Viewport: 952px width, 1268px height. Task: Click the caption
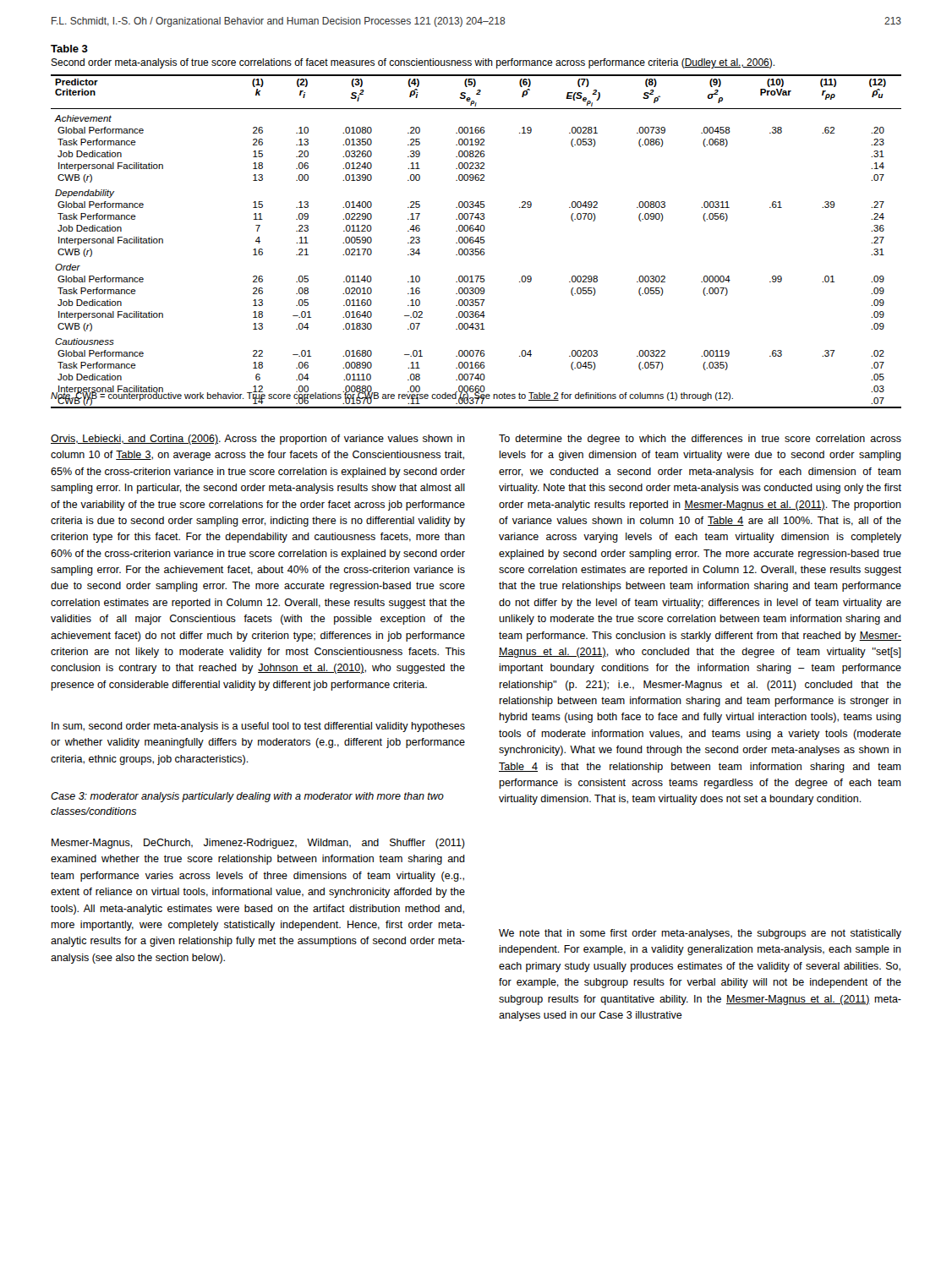click(413, 63)
